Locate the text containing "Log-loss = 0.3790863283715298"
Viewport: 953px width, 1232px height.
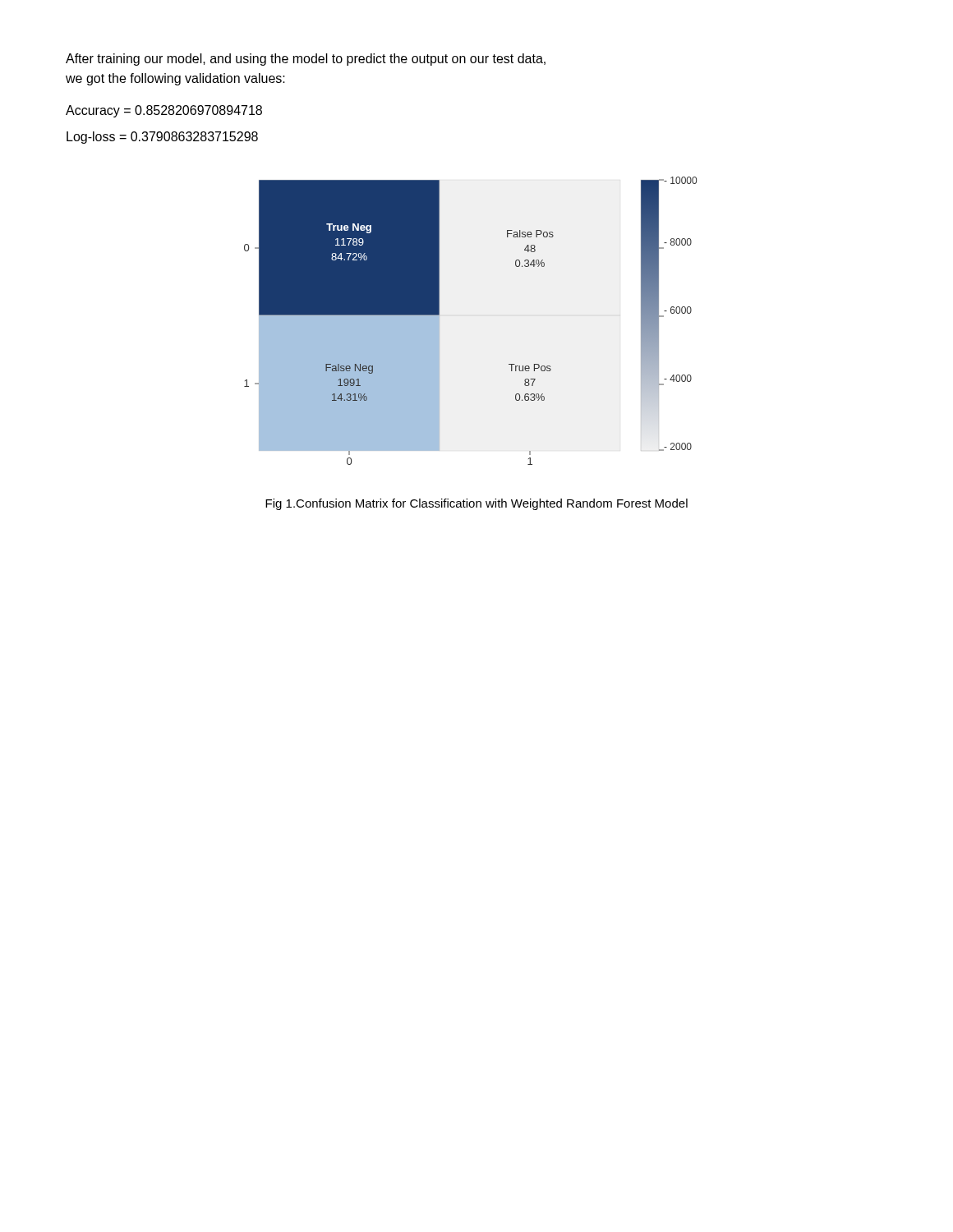pos(162,137)
